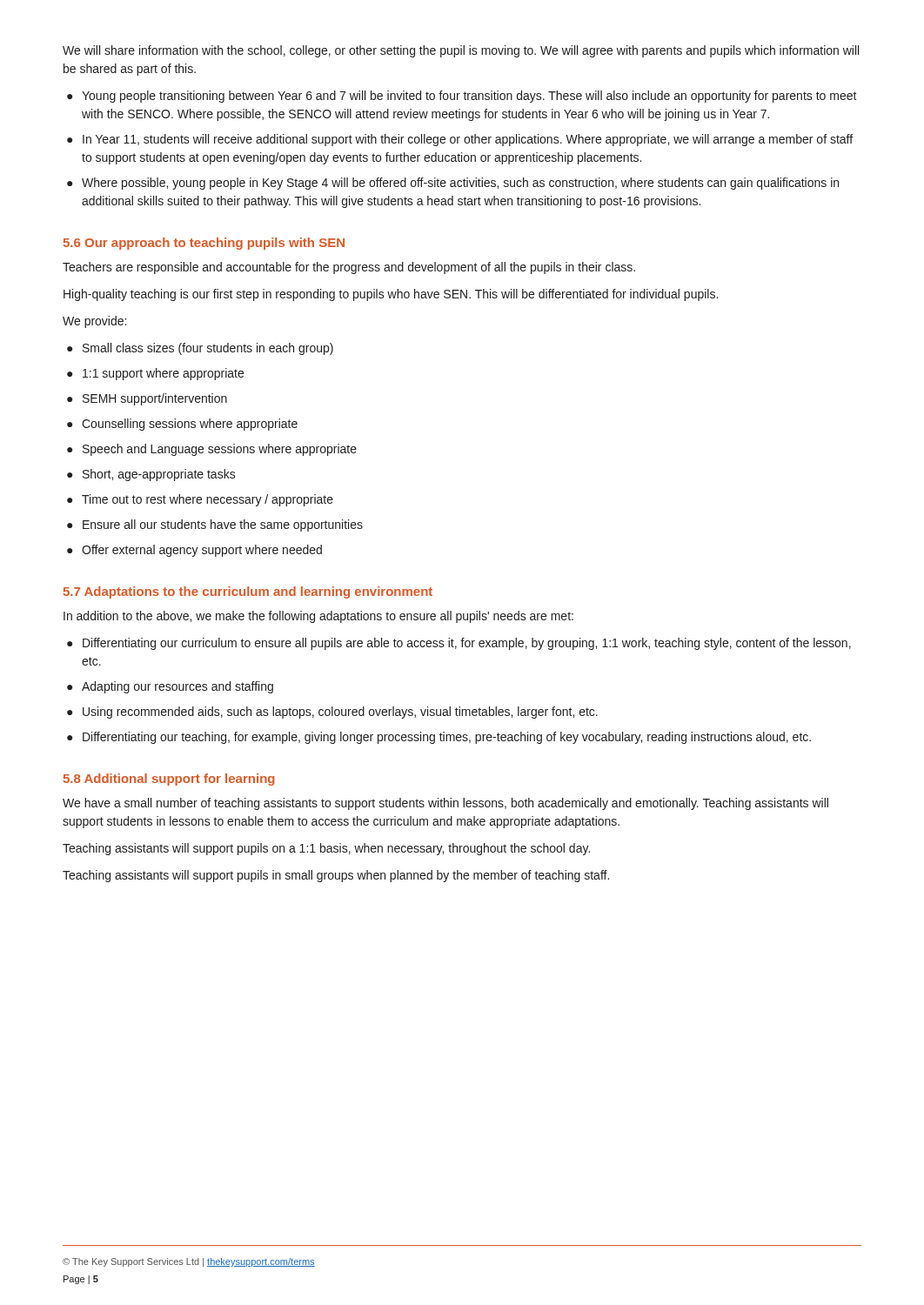Find the block starting "Teachers are responsible and accountable"
The height and width of the screenshot is (1305, 924).
click(462, 268)
